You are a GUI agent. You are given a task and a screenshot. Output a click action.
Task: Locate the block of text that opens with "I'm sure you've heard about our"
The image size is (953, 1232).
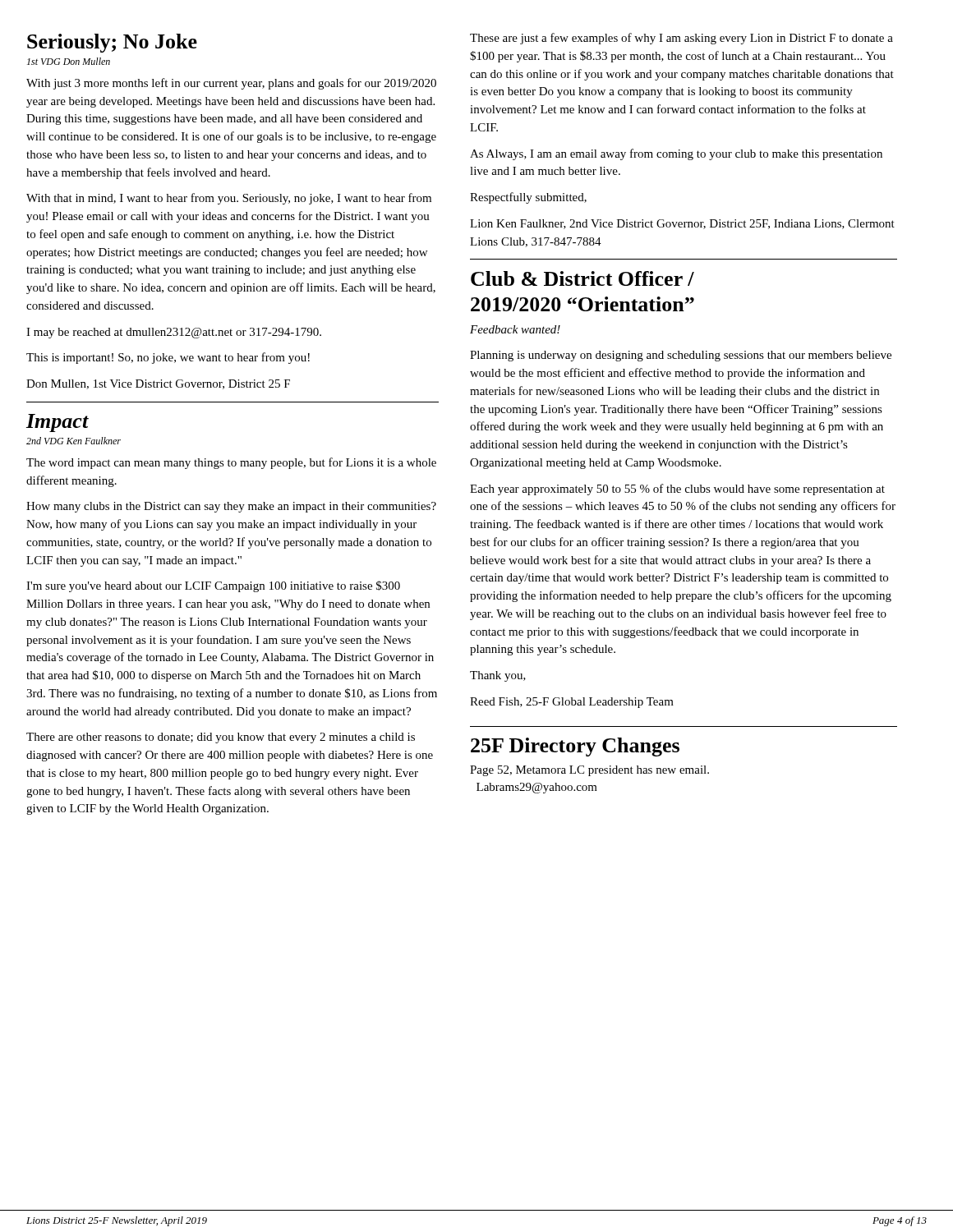pyautogui.click(x=232, y=649)
